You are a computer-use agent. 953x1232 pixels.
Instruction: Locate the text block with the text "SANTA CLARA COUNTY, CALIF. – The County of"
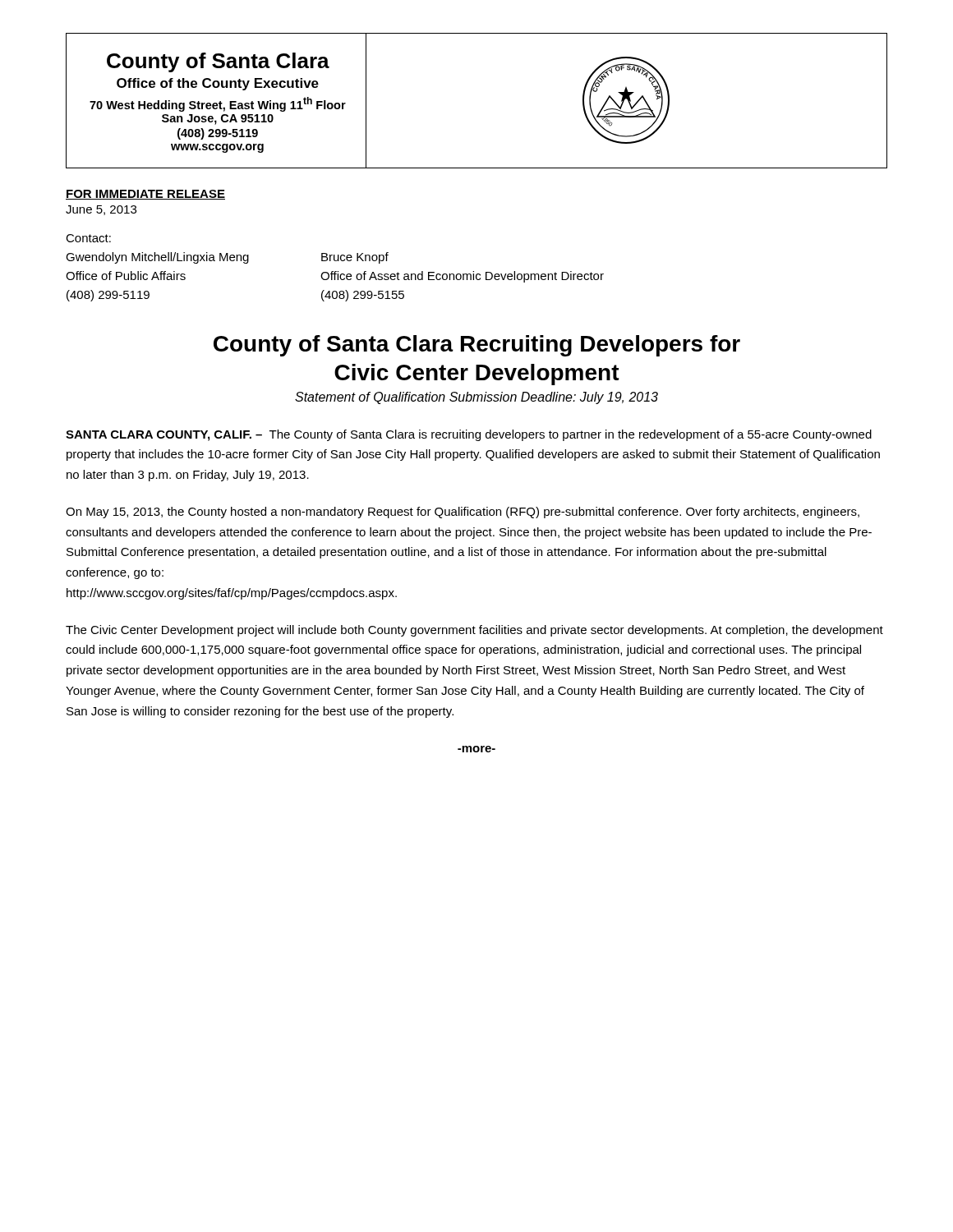pyautogui.click(x=473, y=454)
